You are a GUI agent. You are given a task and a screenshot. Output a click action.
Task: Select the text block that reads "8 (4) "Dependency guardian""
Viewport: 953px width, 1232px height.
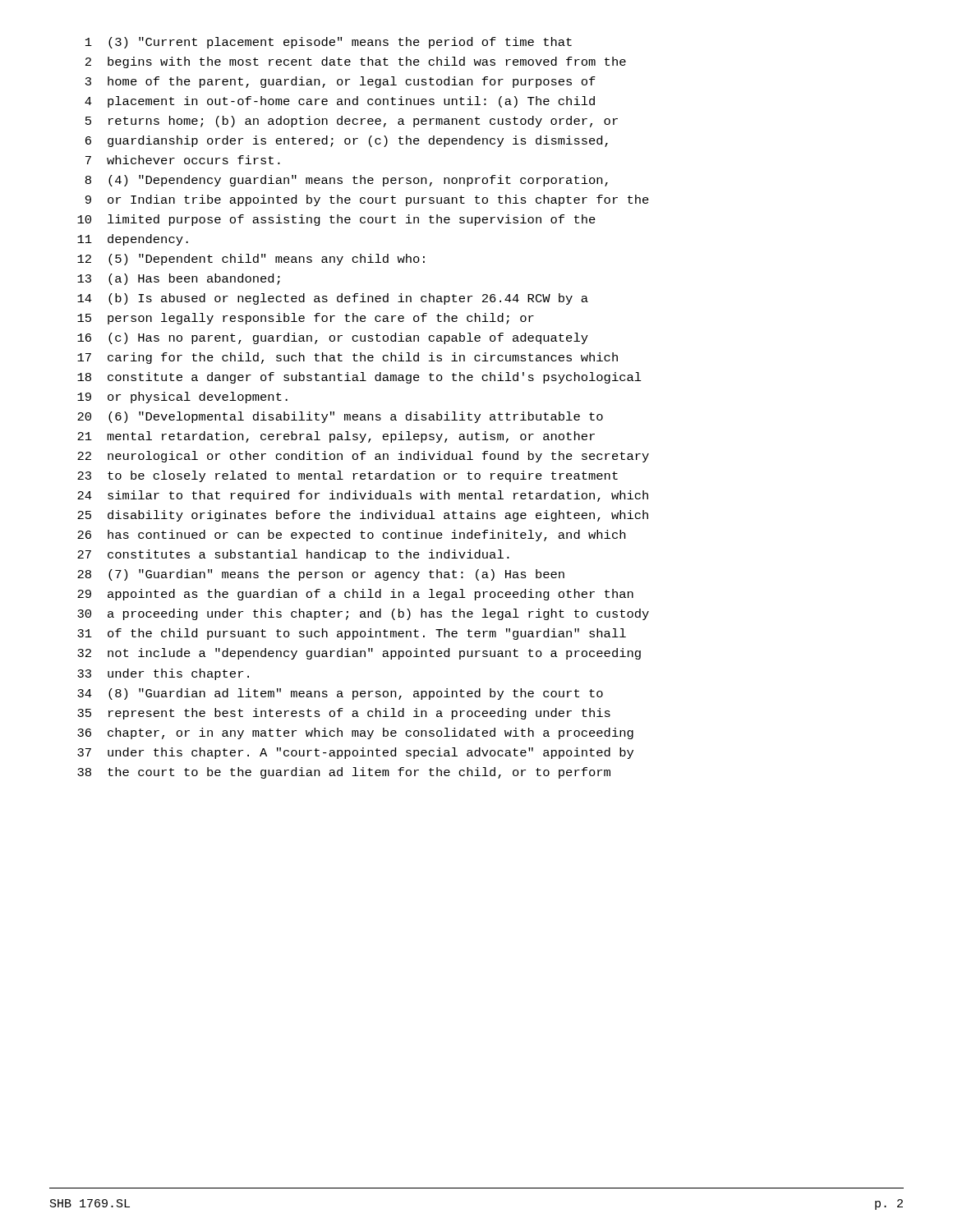(x=476, y=210)
